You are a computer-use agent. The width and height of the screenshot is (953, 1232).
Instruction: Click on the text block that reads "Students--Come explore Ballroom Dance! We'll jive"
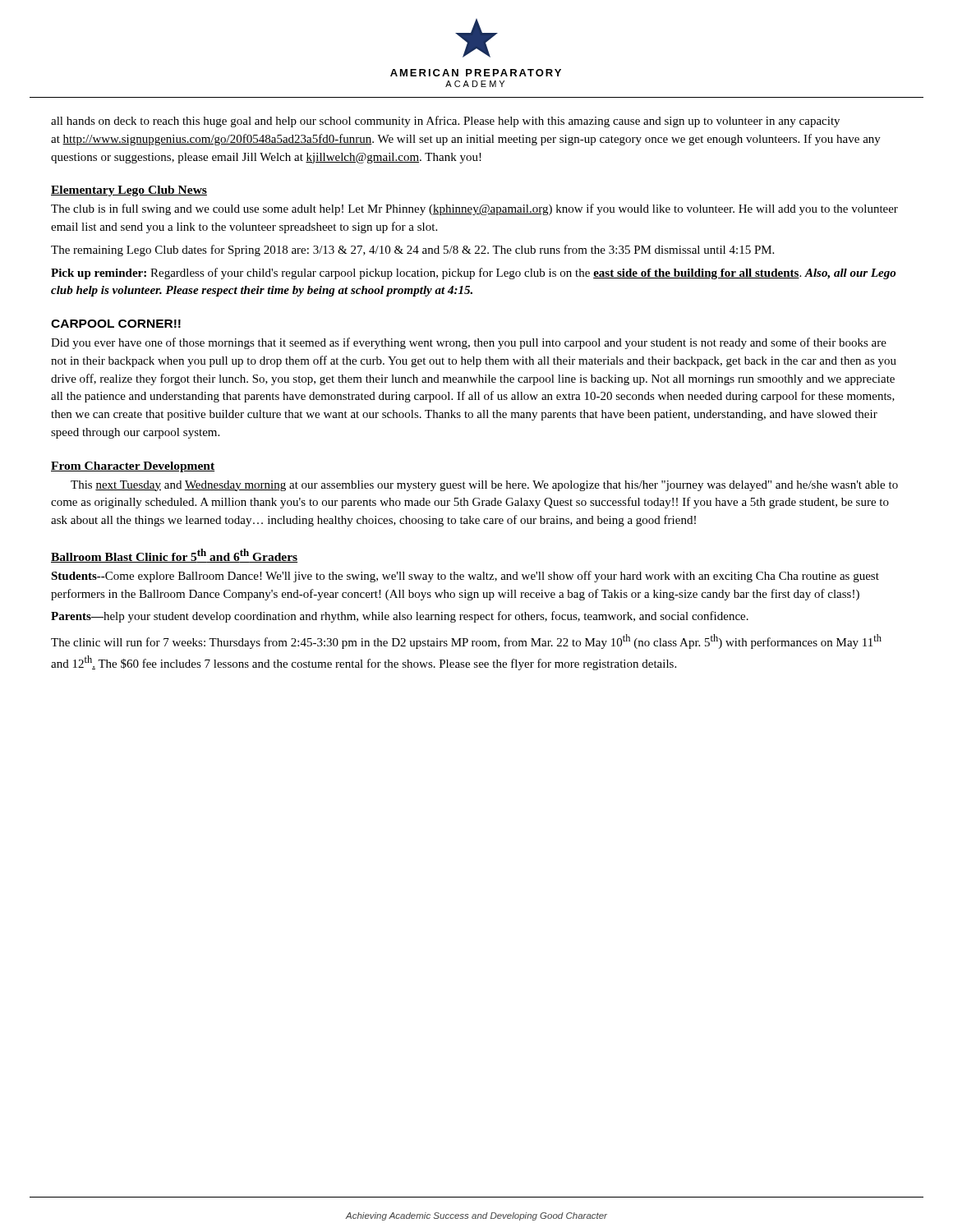pyautogui.click(x=465, y=585)
